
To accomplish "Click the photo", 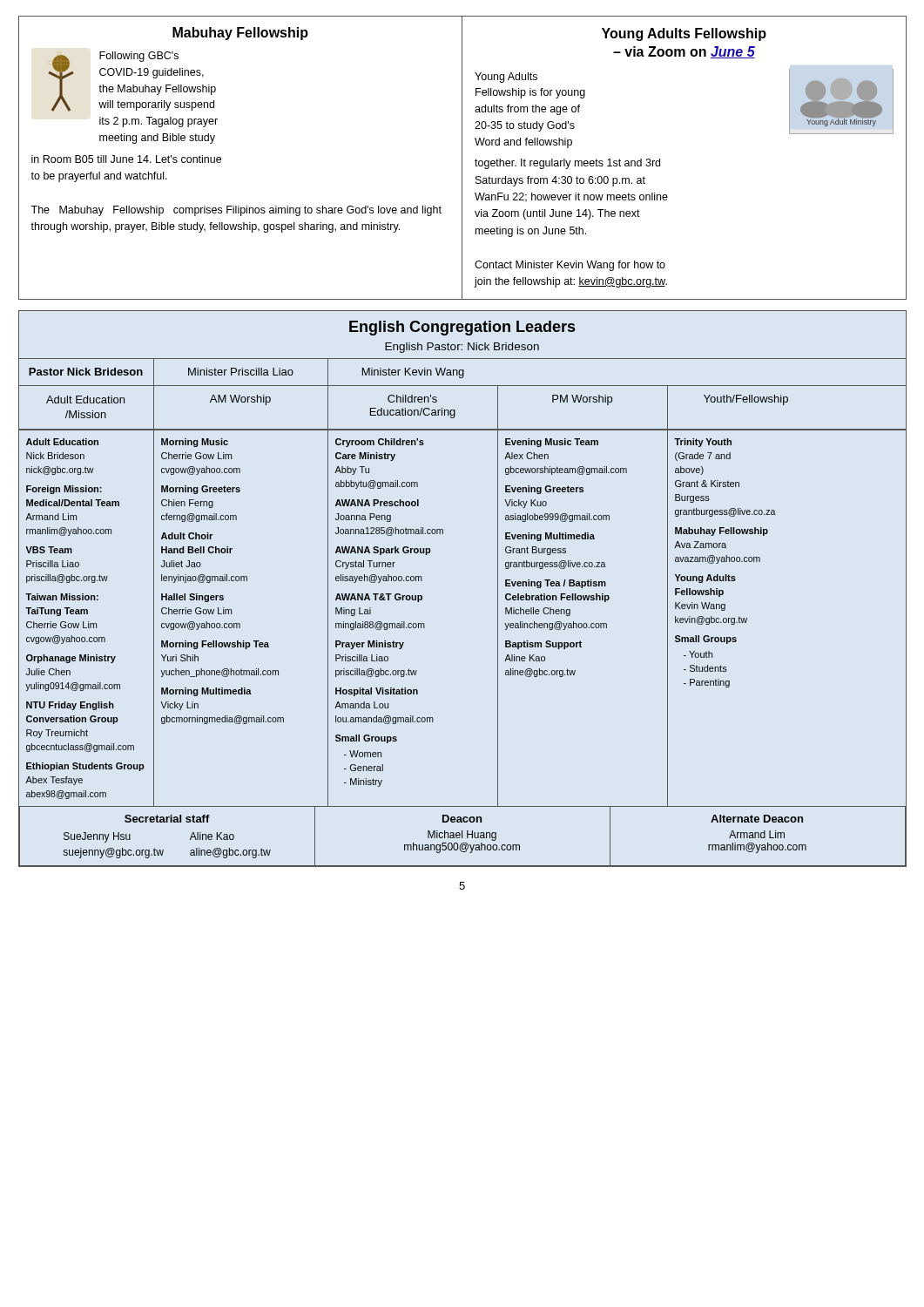I will (x=841, y=101).
